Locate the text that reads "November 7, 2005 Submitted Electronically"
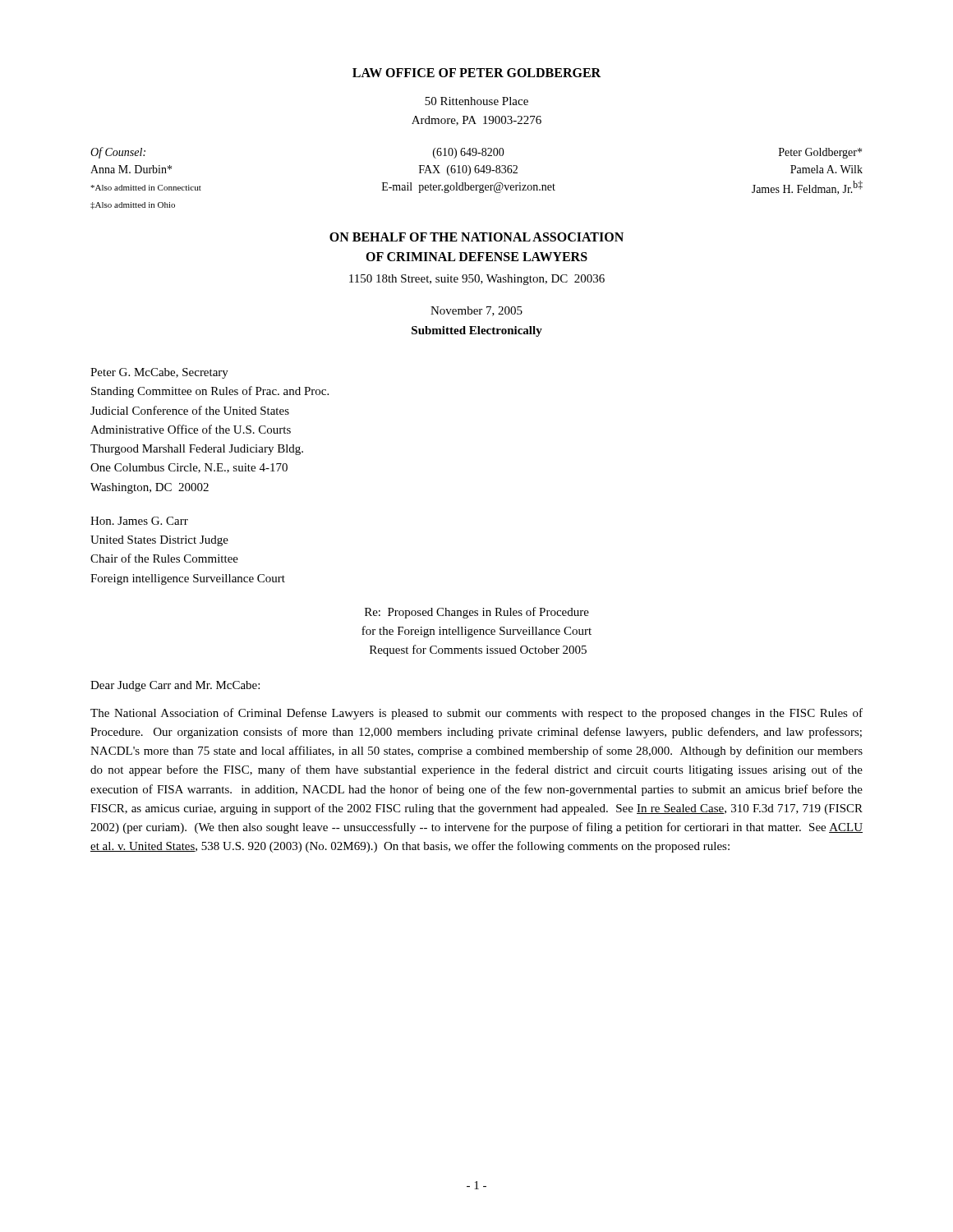Image resolution: width=953 pixels, height=1232 pixels. pyautogui.click(x=476, y=320)
